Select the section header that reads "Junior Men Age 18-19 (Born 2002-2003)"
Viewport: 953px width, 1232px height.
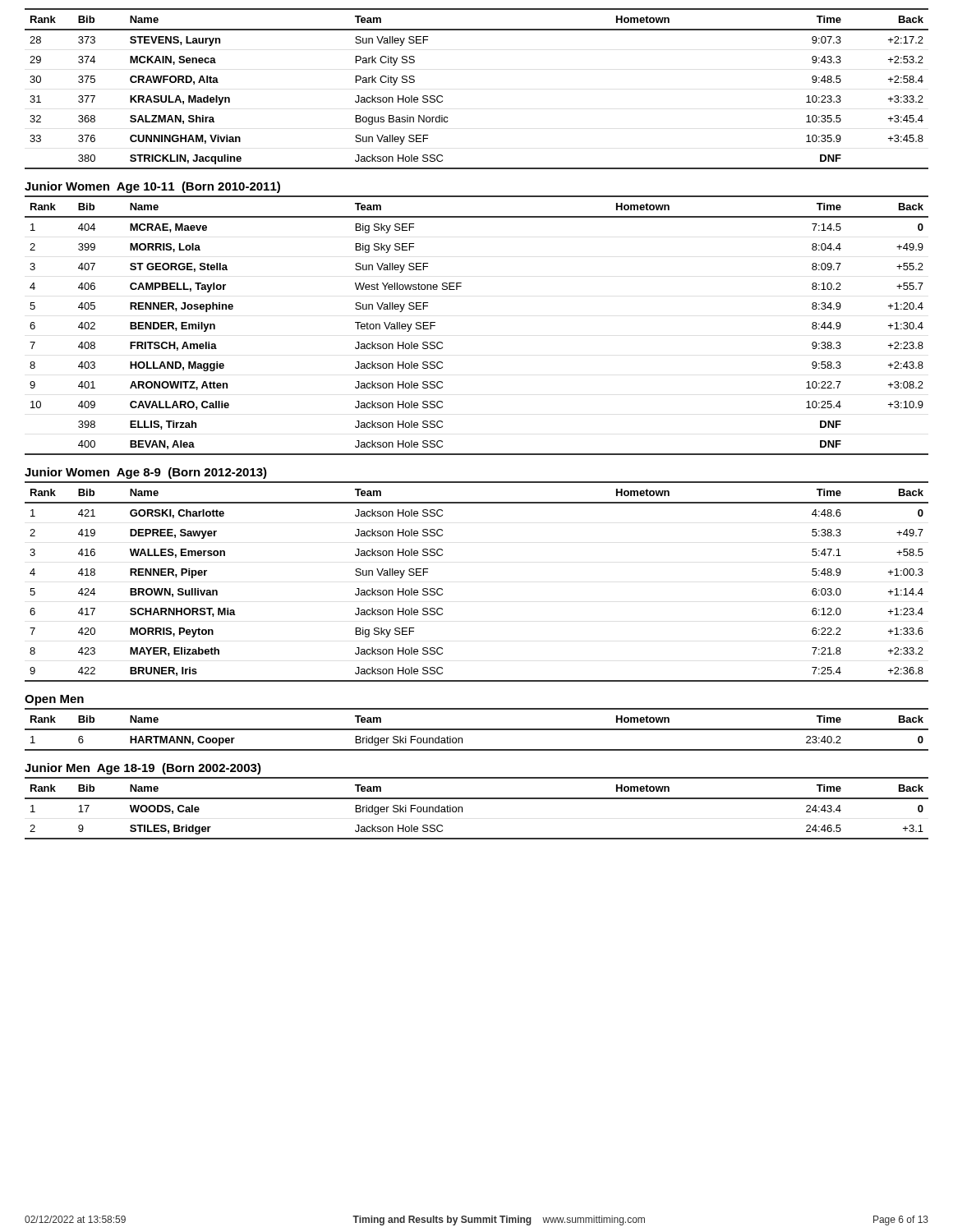(143, 768)
